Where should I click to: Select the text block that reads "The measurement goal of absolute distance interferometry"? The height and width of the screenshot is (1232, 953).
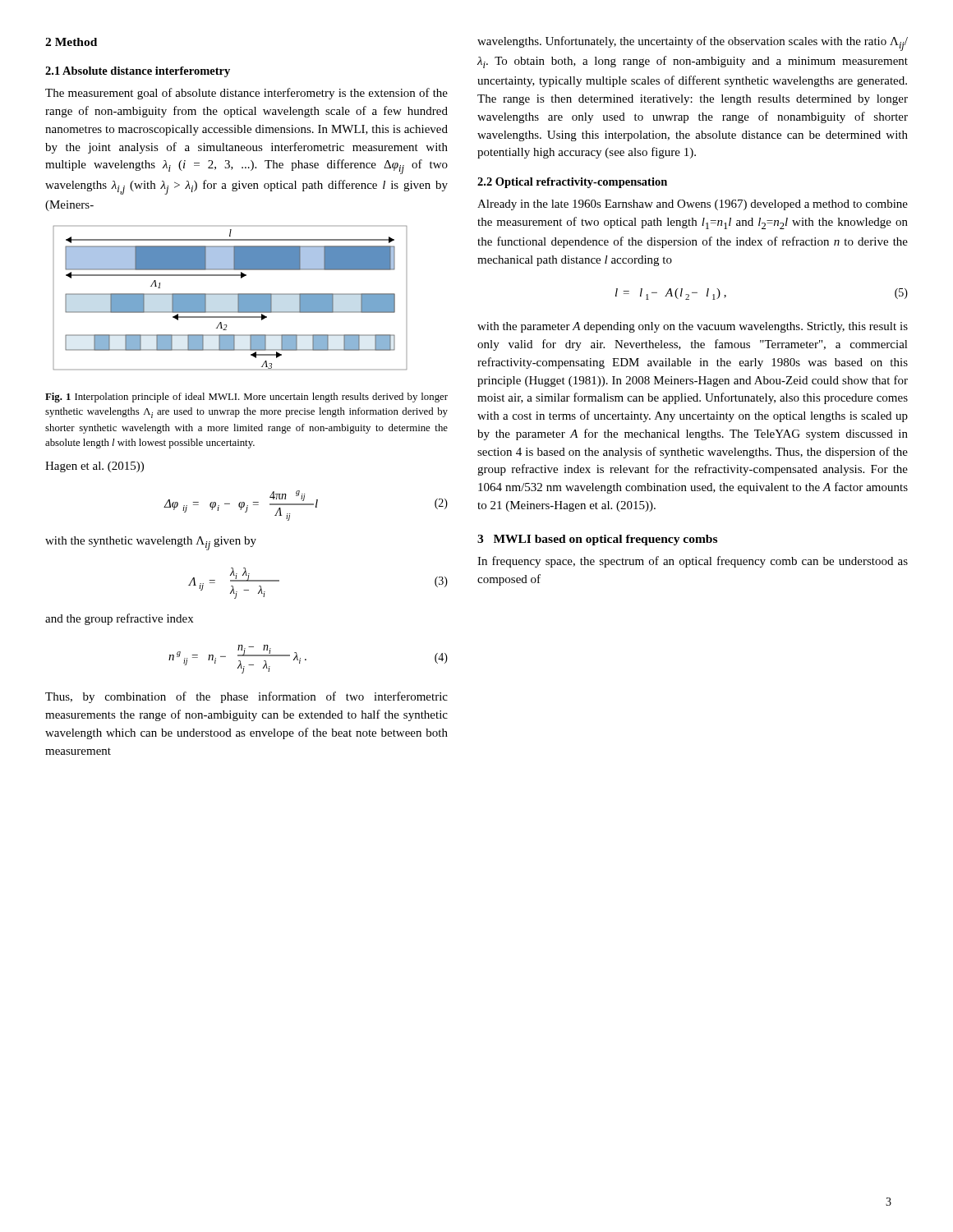pos(246,150)
